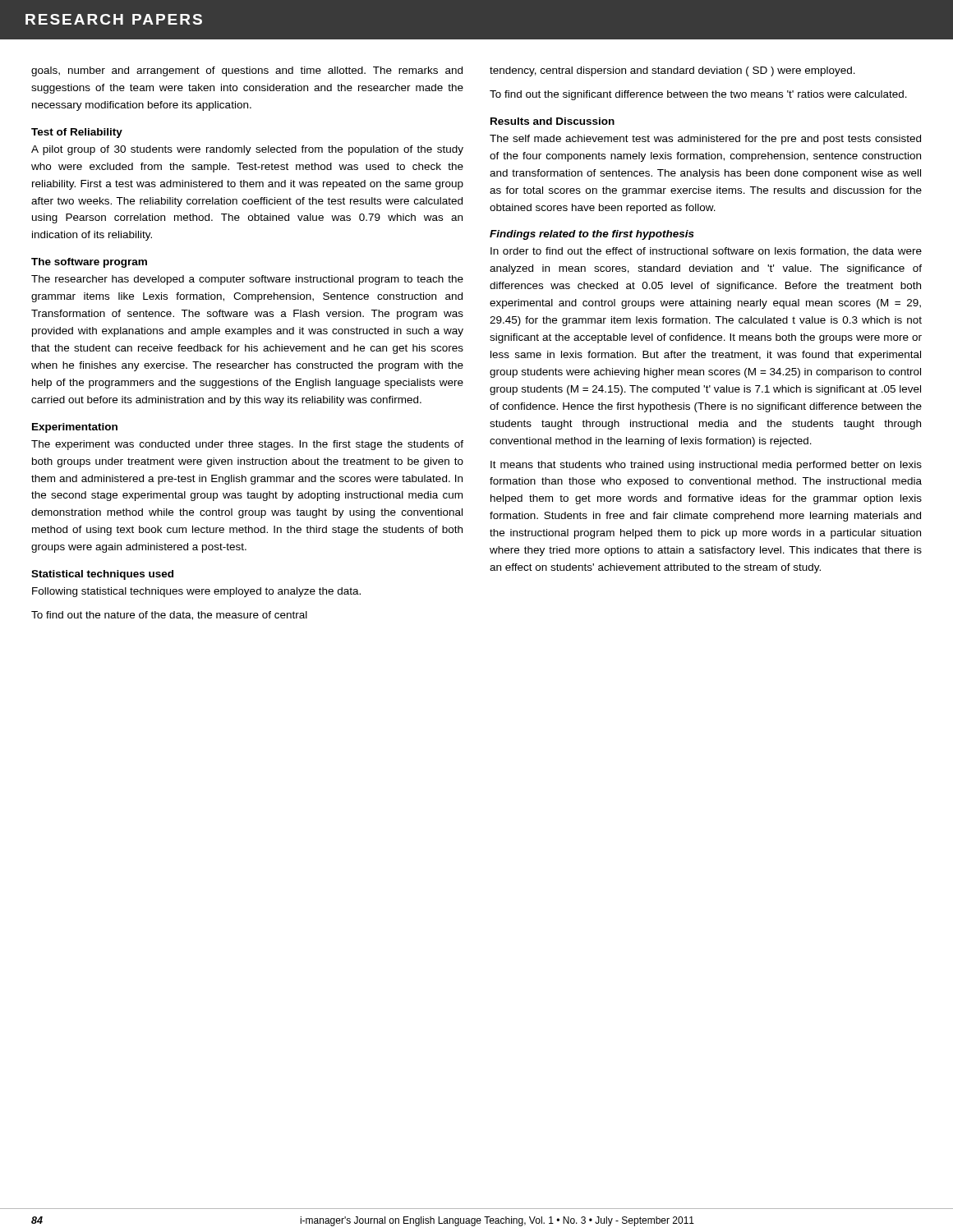Screen dimensions: 1232x953
Task: Click on the passage starting "tendency, central dispersion and standard deviation ("
Action: click(x=706, y=83)
